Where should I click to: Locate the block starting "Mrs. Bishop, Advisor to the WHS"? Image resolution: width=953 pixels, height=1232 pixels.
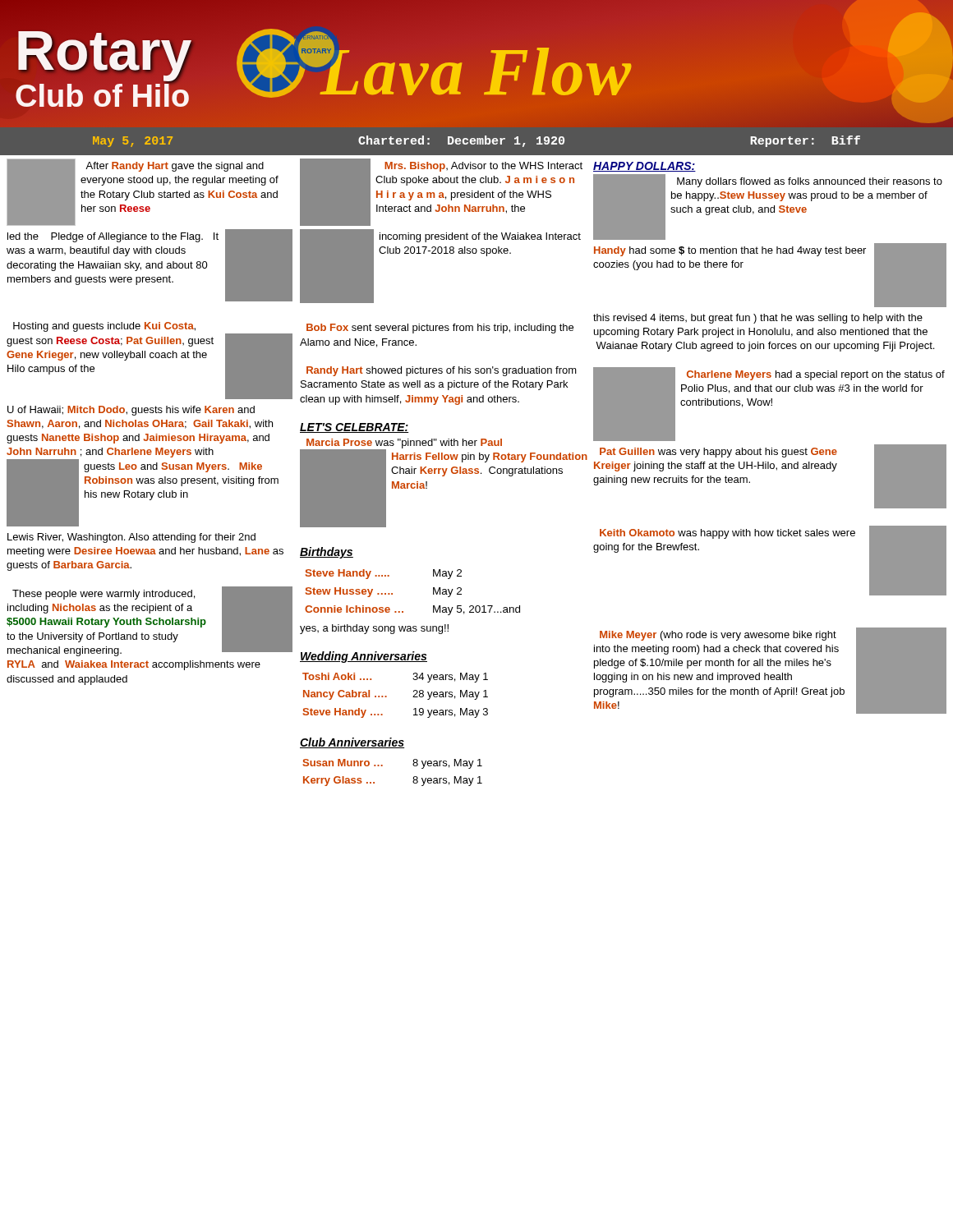click(441, 192)
